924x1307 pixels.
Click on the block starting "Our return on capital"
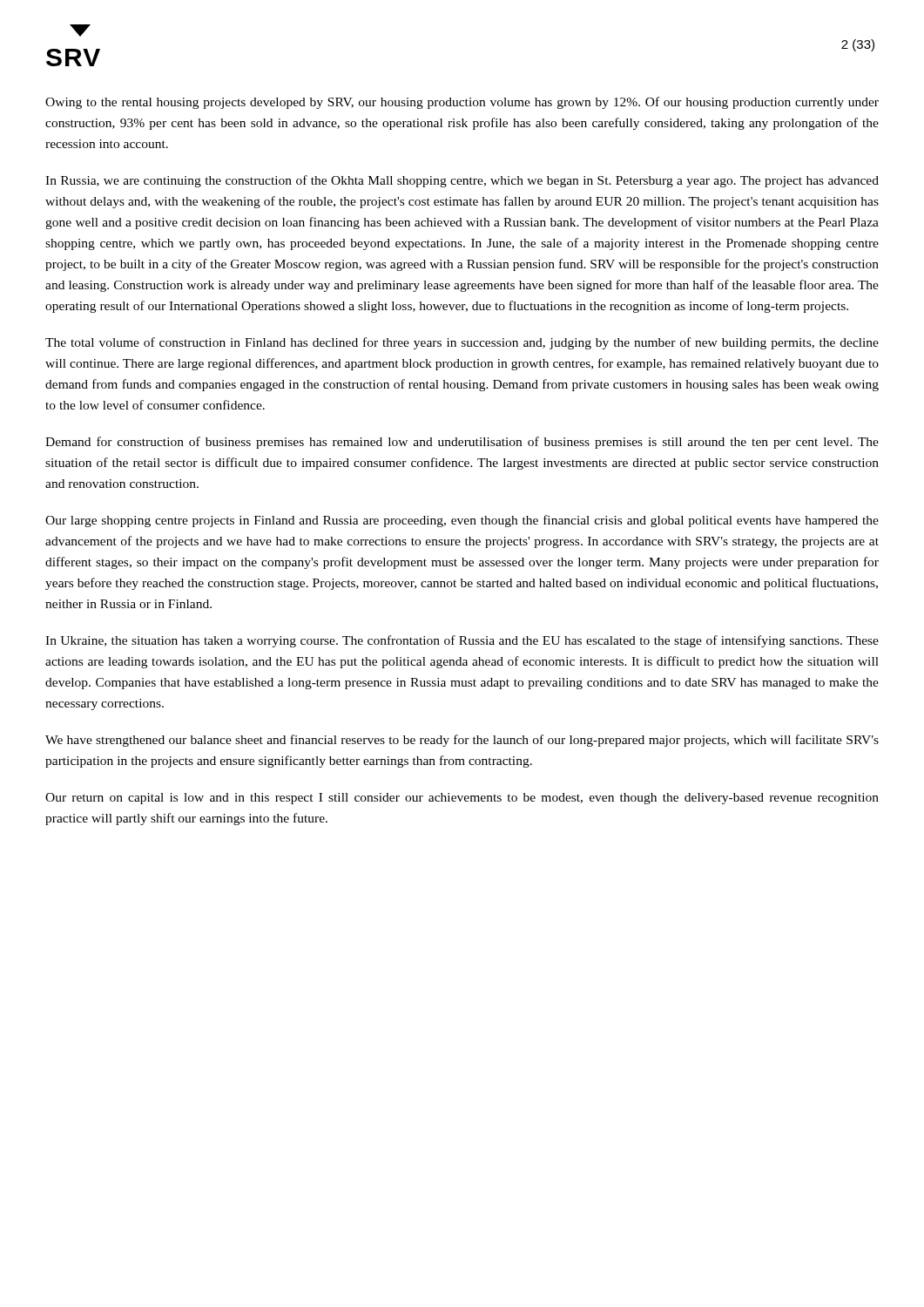pyautogui.click(x=462, y=808)
